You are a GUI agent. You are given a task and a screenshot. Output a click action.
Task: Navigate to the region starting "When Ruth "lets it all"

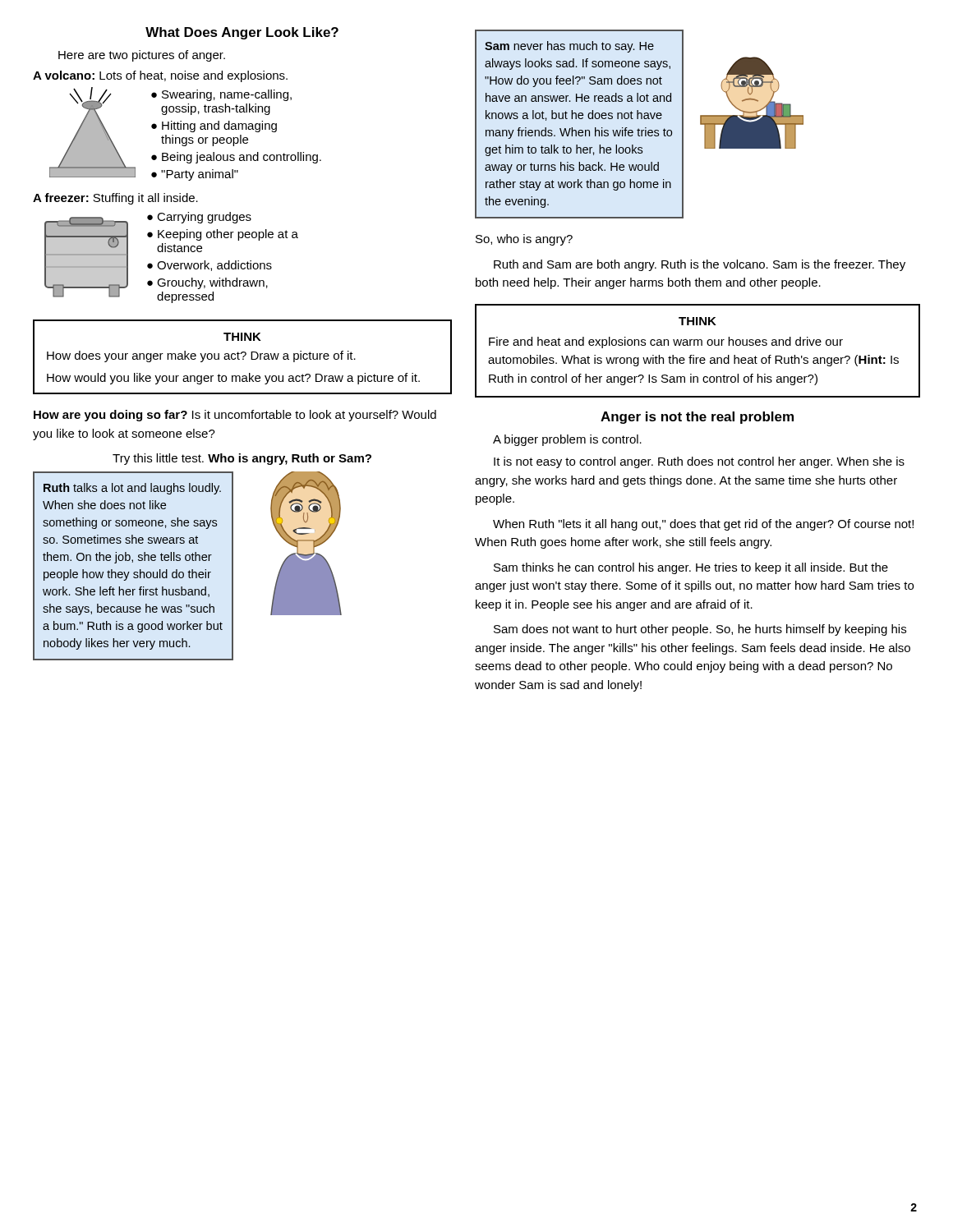[695, 533]
